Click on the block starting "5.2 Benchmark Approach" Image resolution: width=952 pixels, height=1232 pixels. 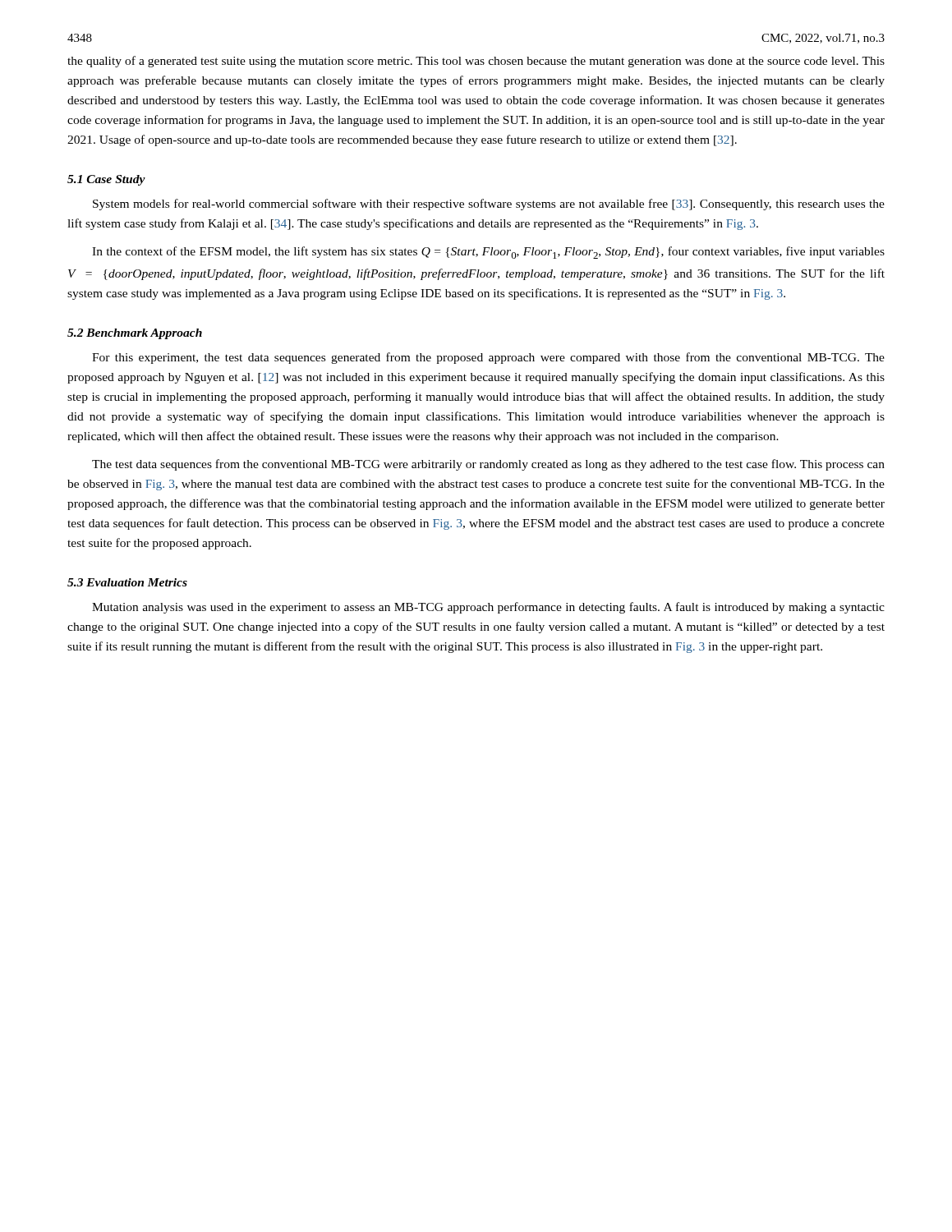(x=135, y=332)
